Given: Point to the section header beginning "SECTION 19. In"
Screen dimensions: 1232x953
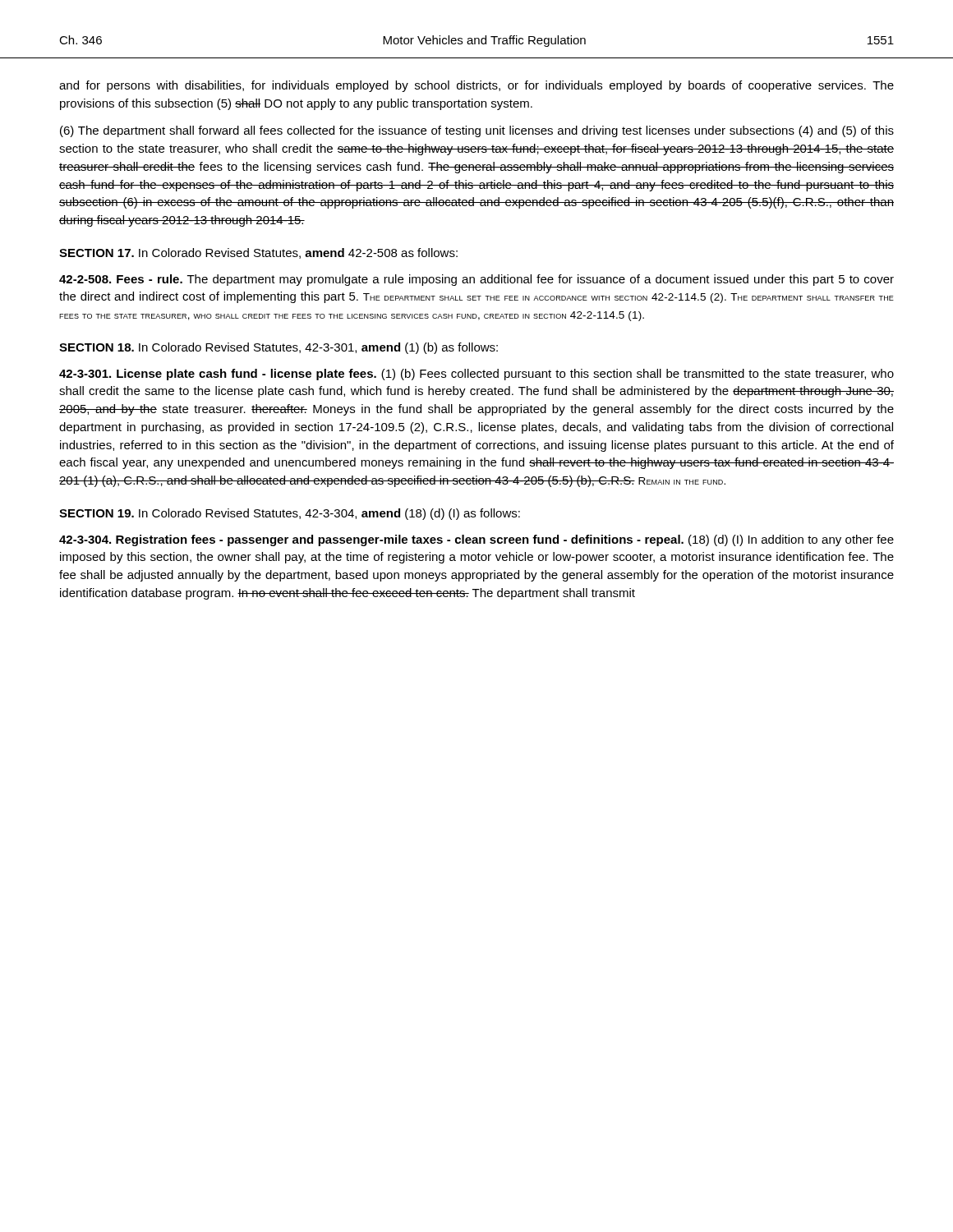Looking at the screenshot, I should [x=476, y=513].
